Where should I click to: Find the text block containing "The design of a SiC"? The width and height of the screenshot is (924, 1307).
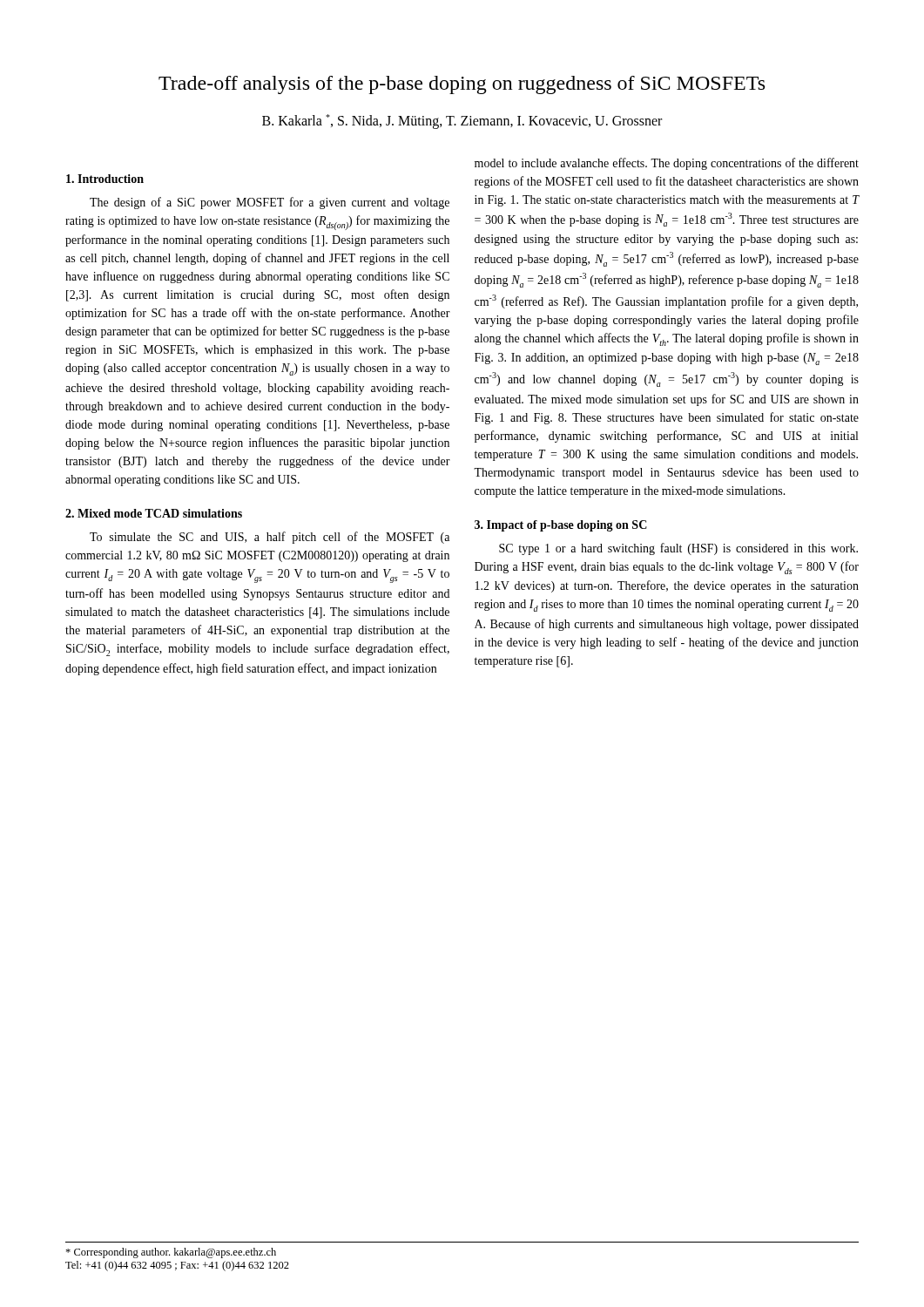click(258, 341)
